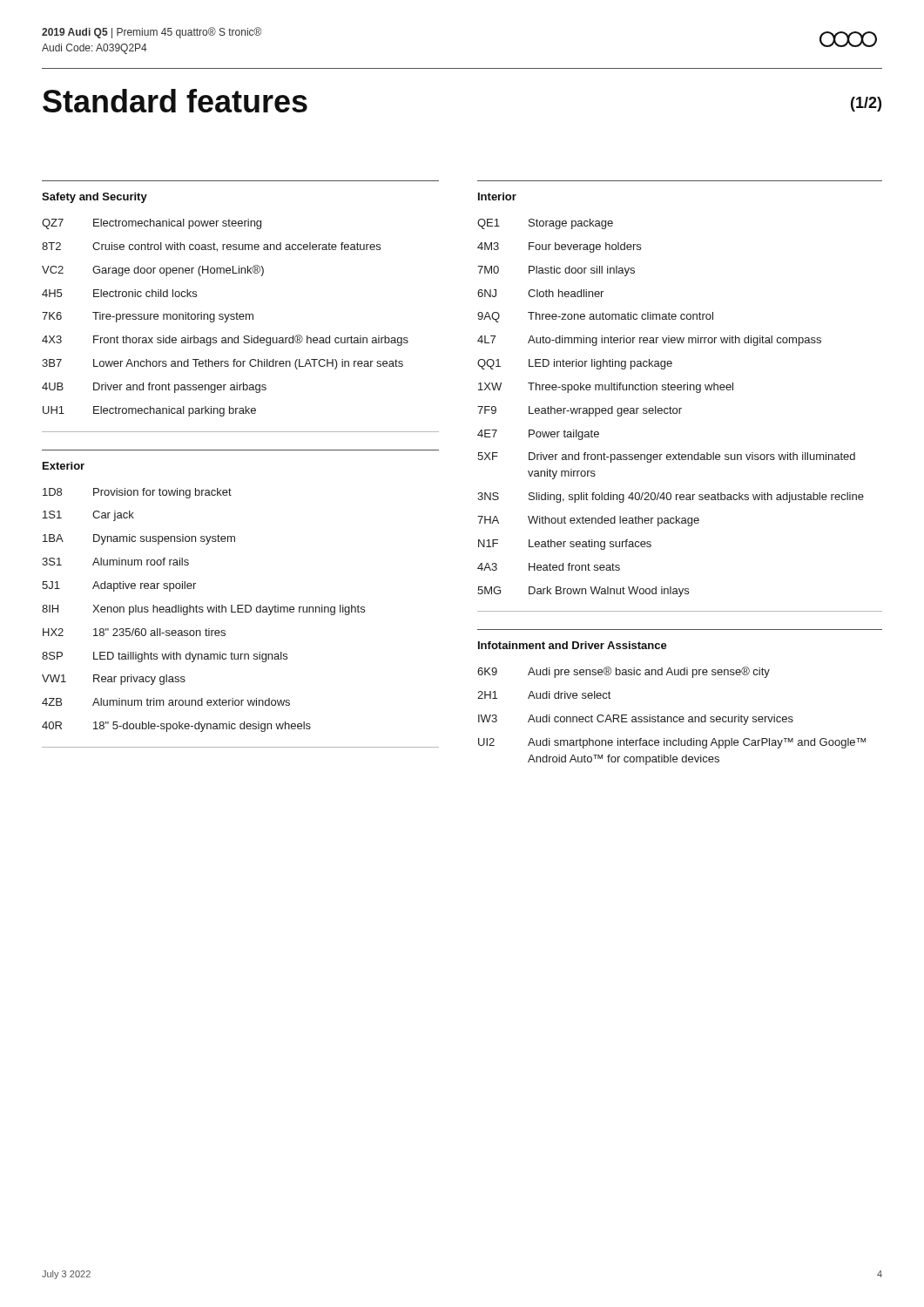924x1307 pixels.
Task: Click on the list item with the text "VC2 Garage door opener (HomeLink®)"
Action: point(240,270)
